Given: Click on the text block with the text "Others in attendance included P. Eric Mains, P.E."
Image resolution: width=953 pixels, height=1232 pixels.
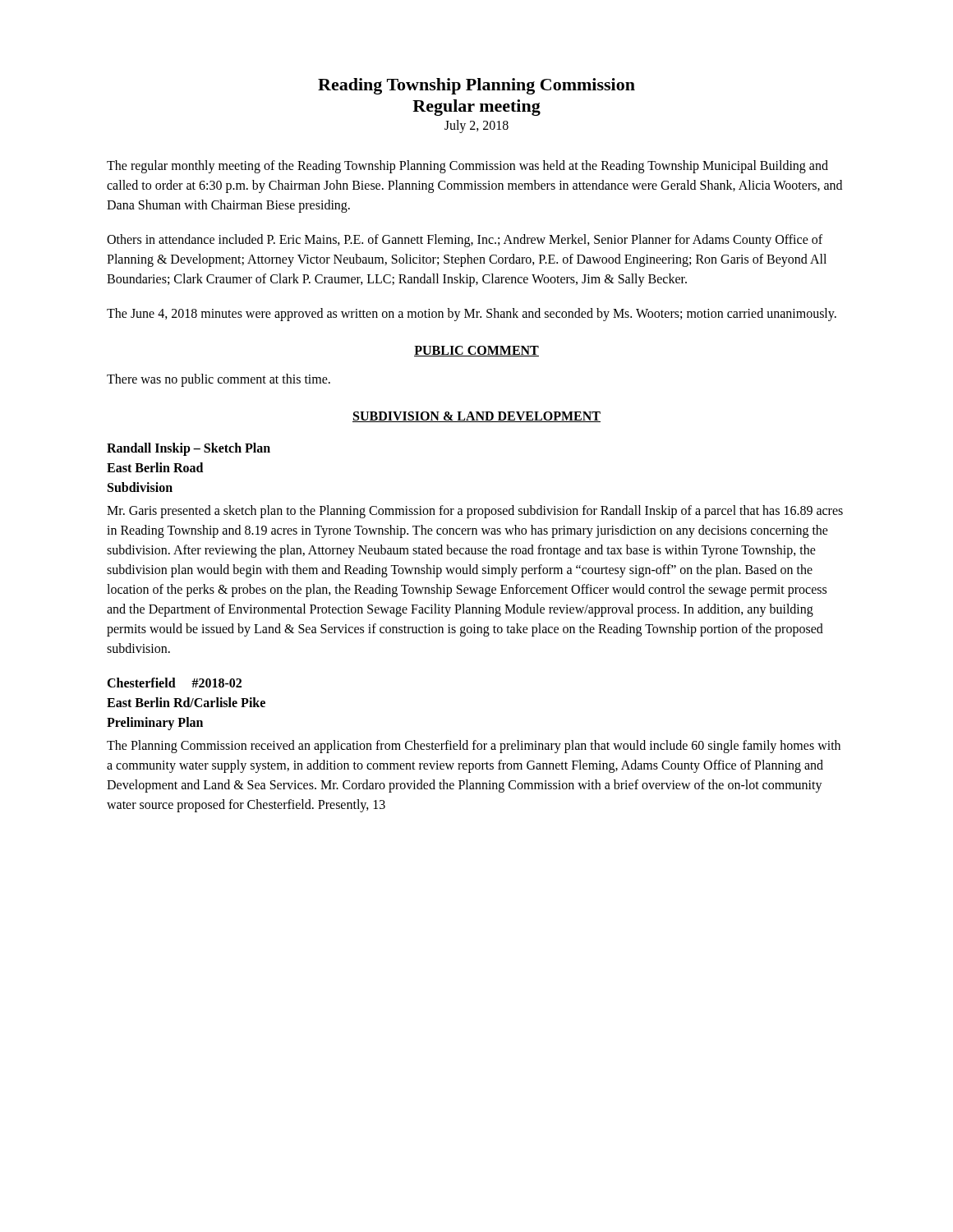Looking at the screenshot, I should point(467,259).
